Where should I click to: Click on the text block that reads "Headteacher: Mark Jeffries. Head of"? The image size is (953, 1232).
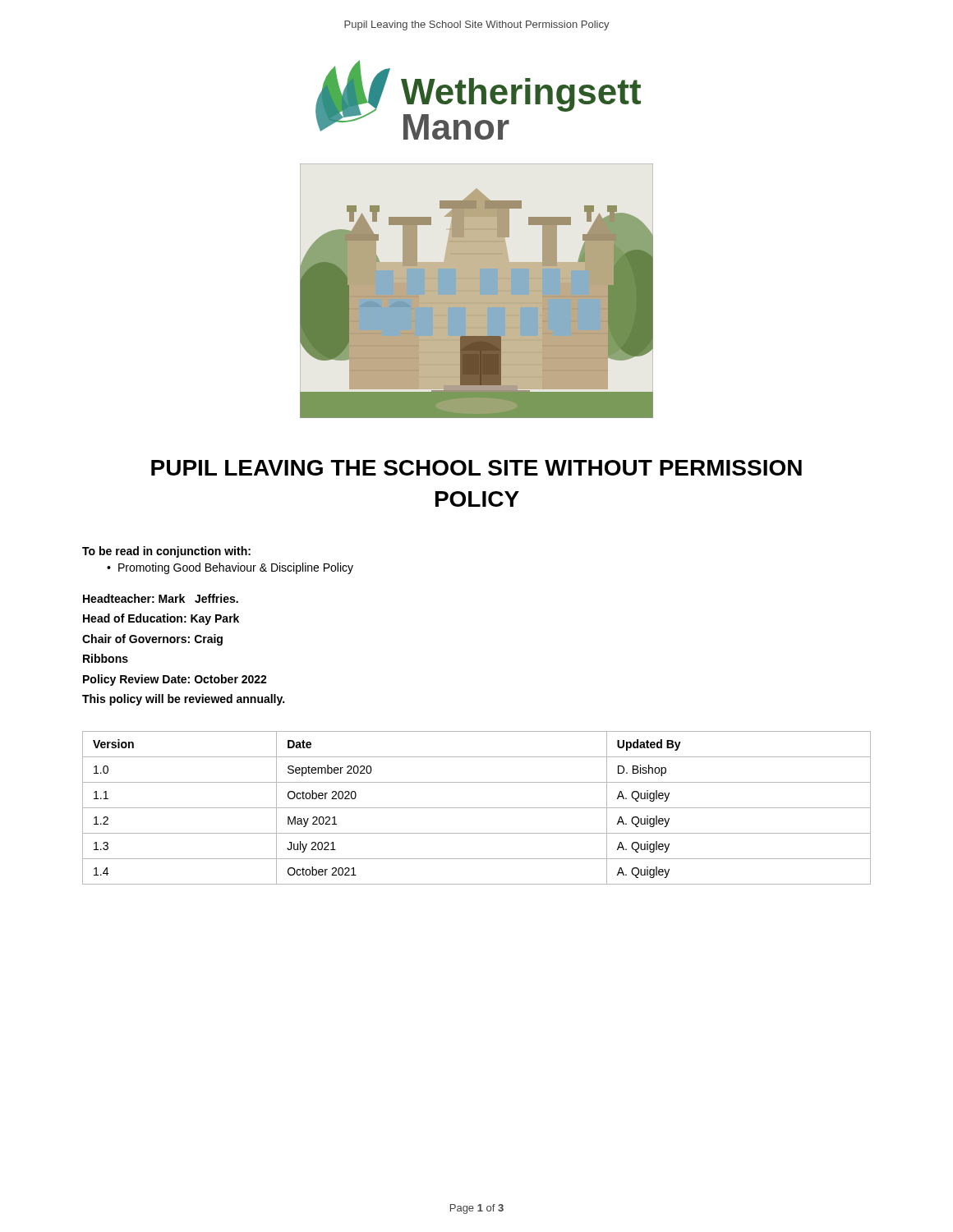(x=184, y=649)
